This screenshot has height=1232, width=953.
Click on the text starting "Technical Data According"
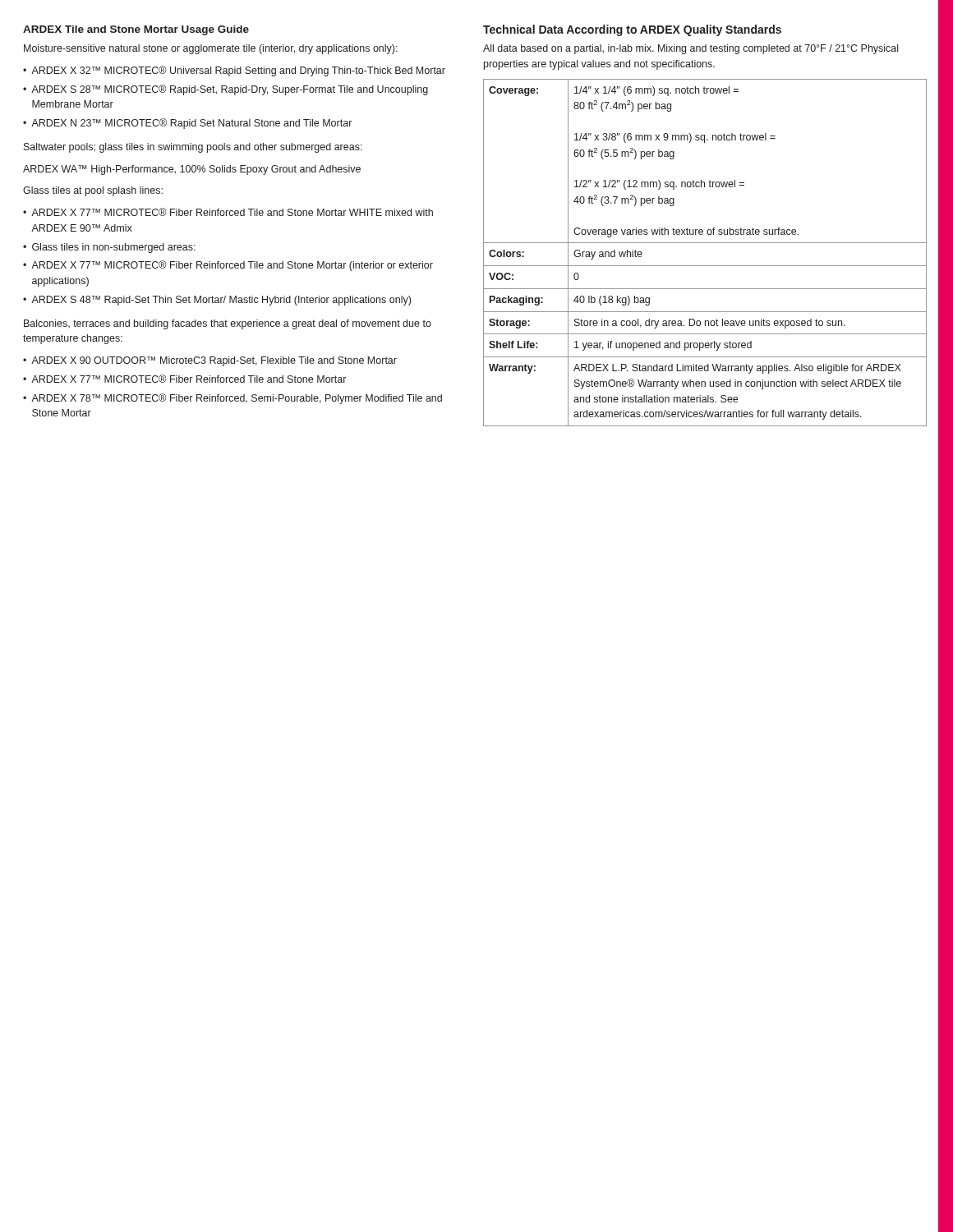pos(632,30)
